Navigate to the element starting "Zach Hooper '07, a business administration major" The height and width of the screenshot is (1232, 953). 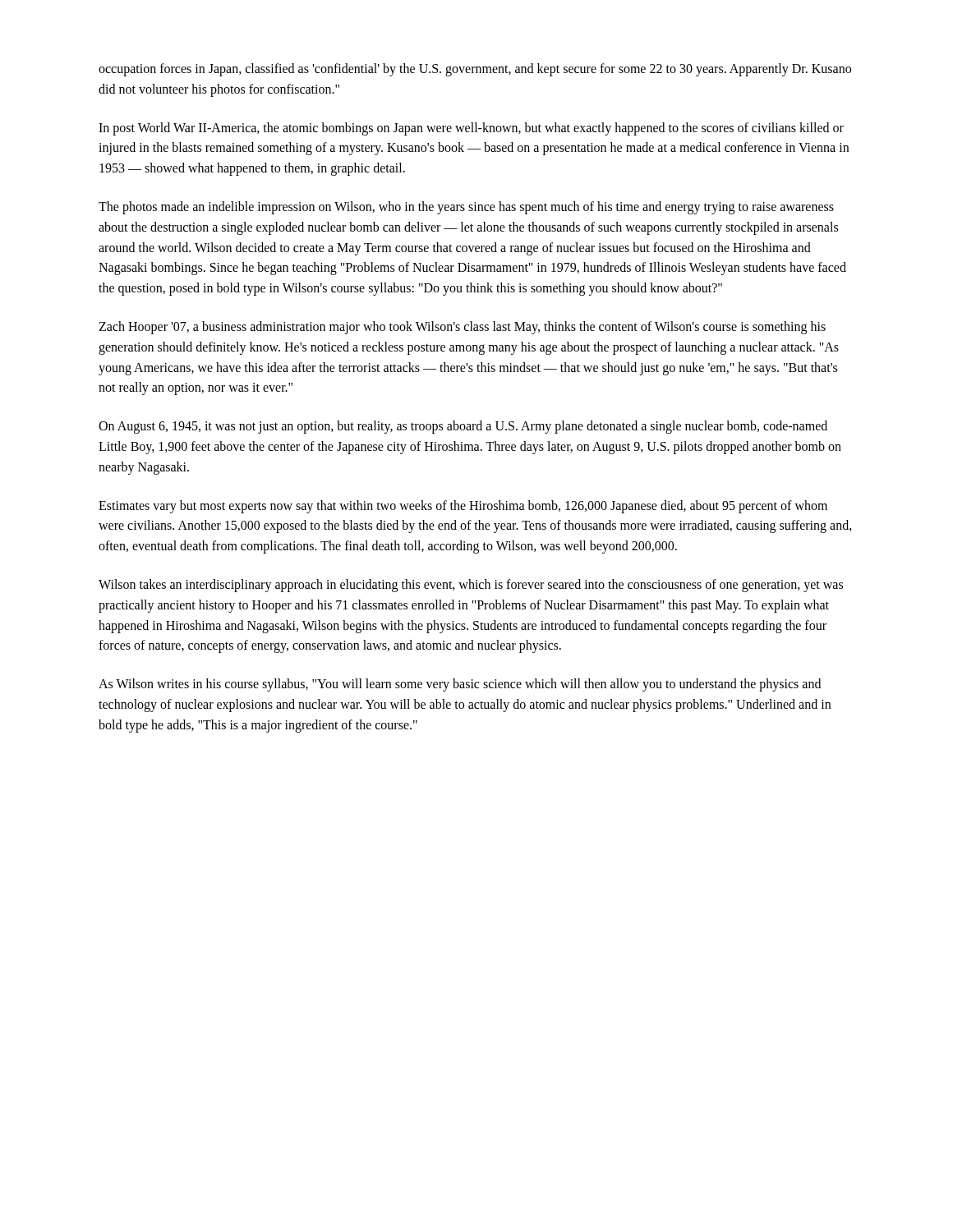tap(469, 357)
